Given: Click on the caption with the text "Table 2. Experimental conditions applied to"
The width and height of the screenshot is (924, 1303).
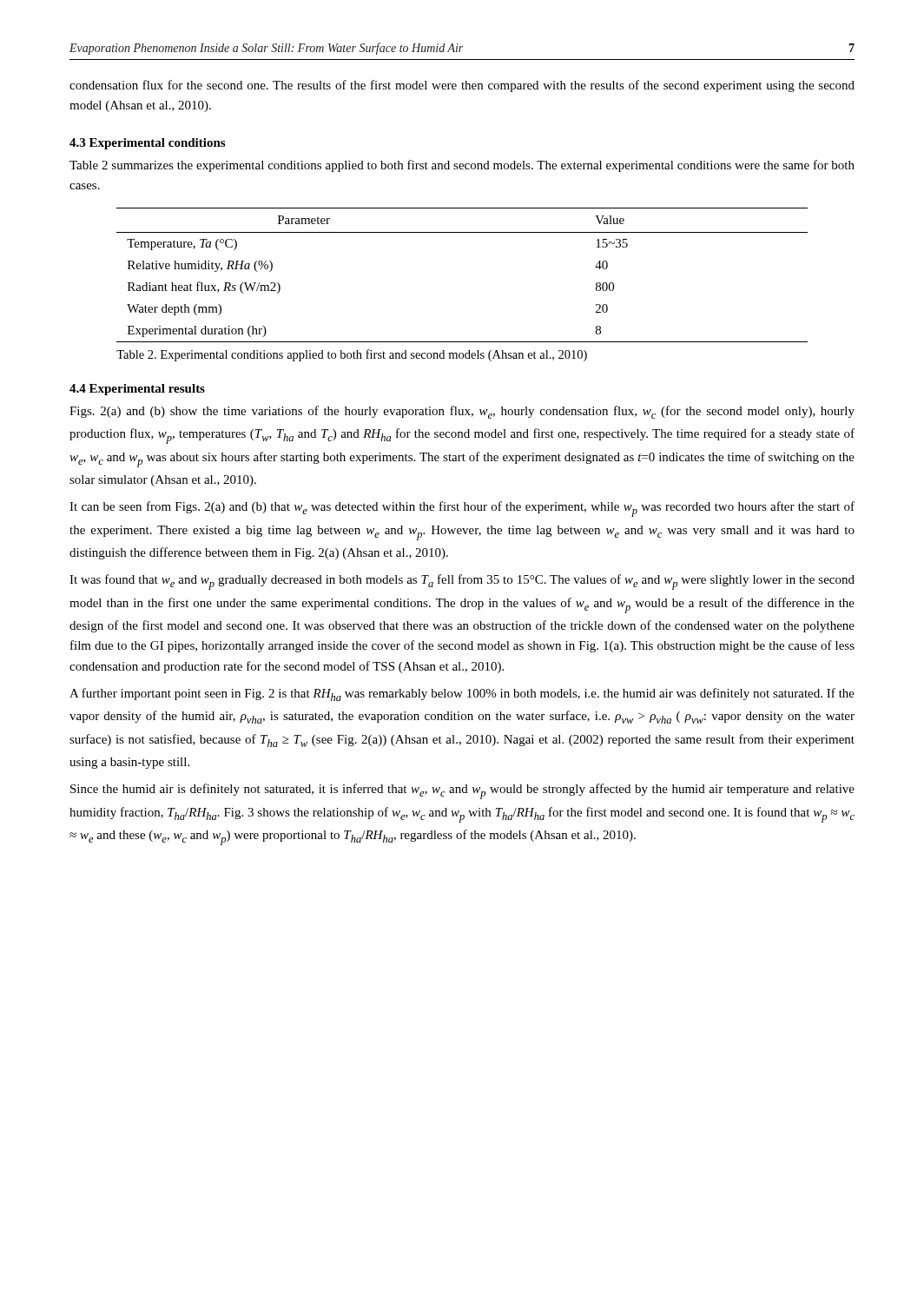Looking at the screenshot, I should pyautogui.click(x=352, y=354).
